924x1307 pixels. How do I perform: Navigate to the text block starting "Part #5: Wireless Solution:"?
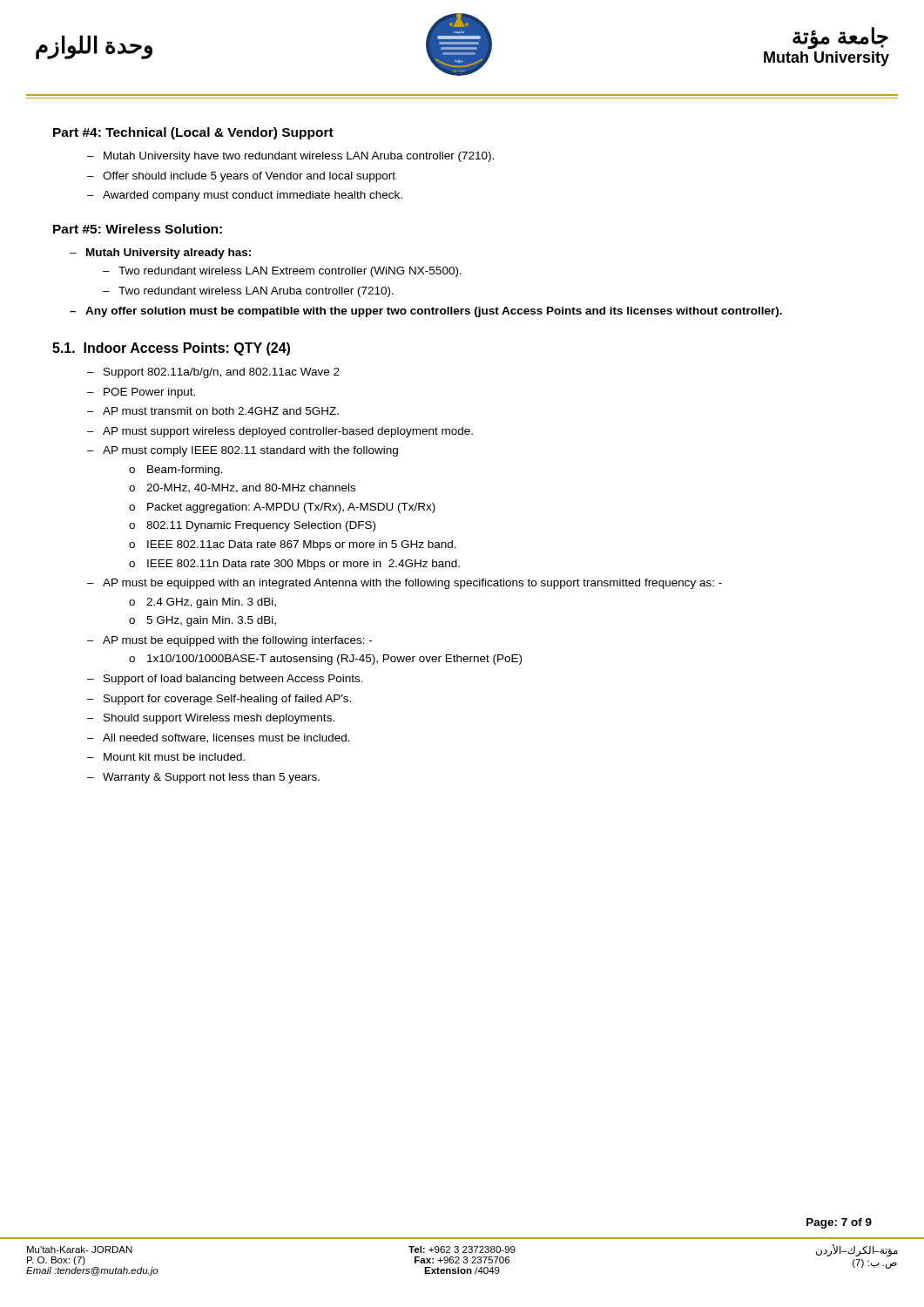(x=138, y=228)
